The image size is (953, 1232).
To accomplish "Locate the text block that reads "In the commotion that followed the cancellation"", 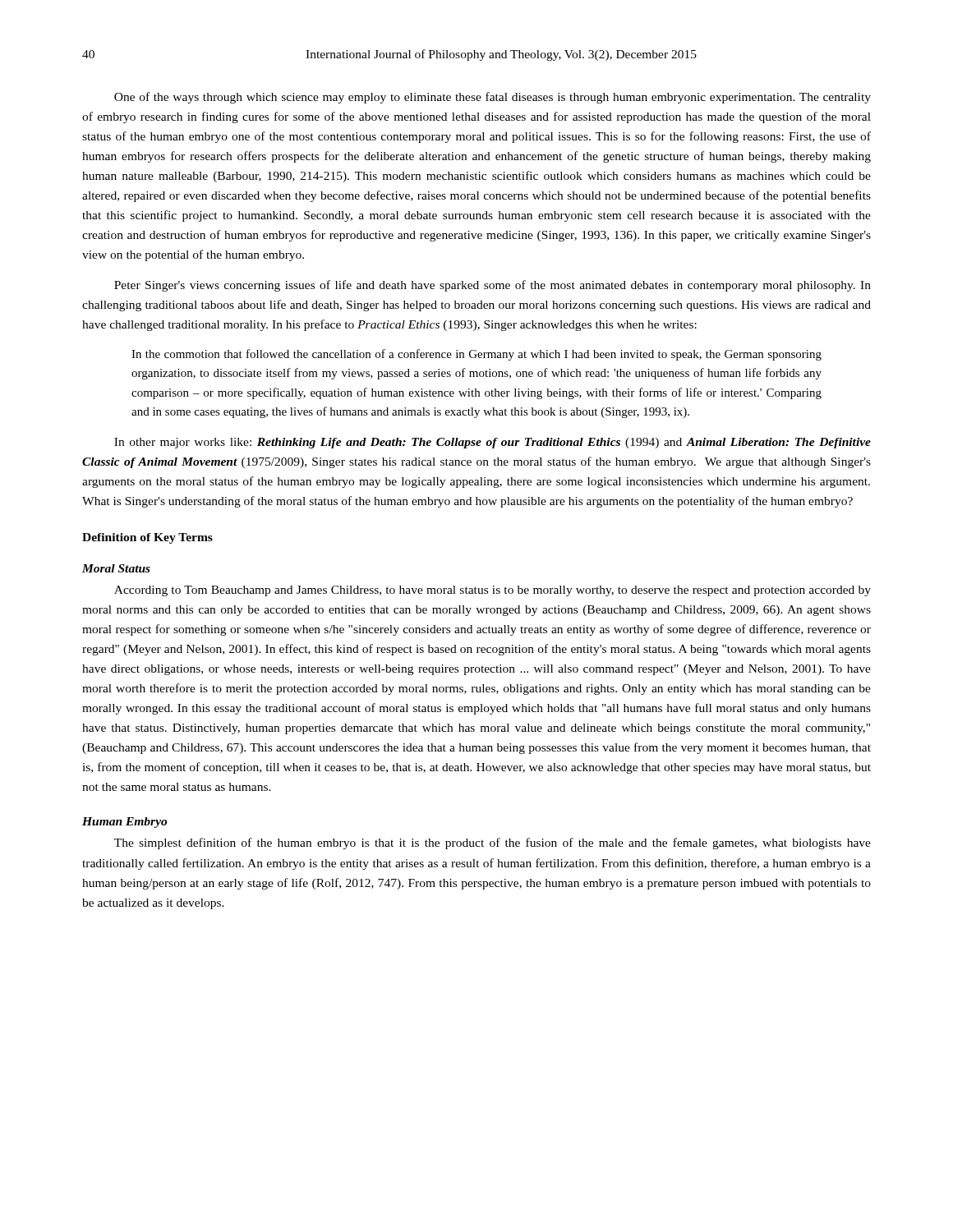I will [x=476, y=383].
